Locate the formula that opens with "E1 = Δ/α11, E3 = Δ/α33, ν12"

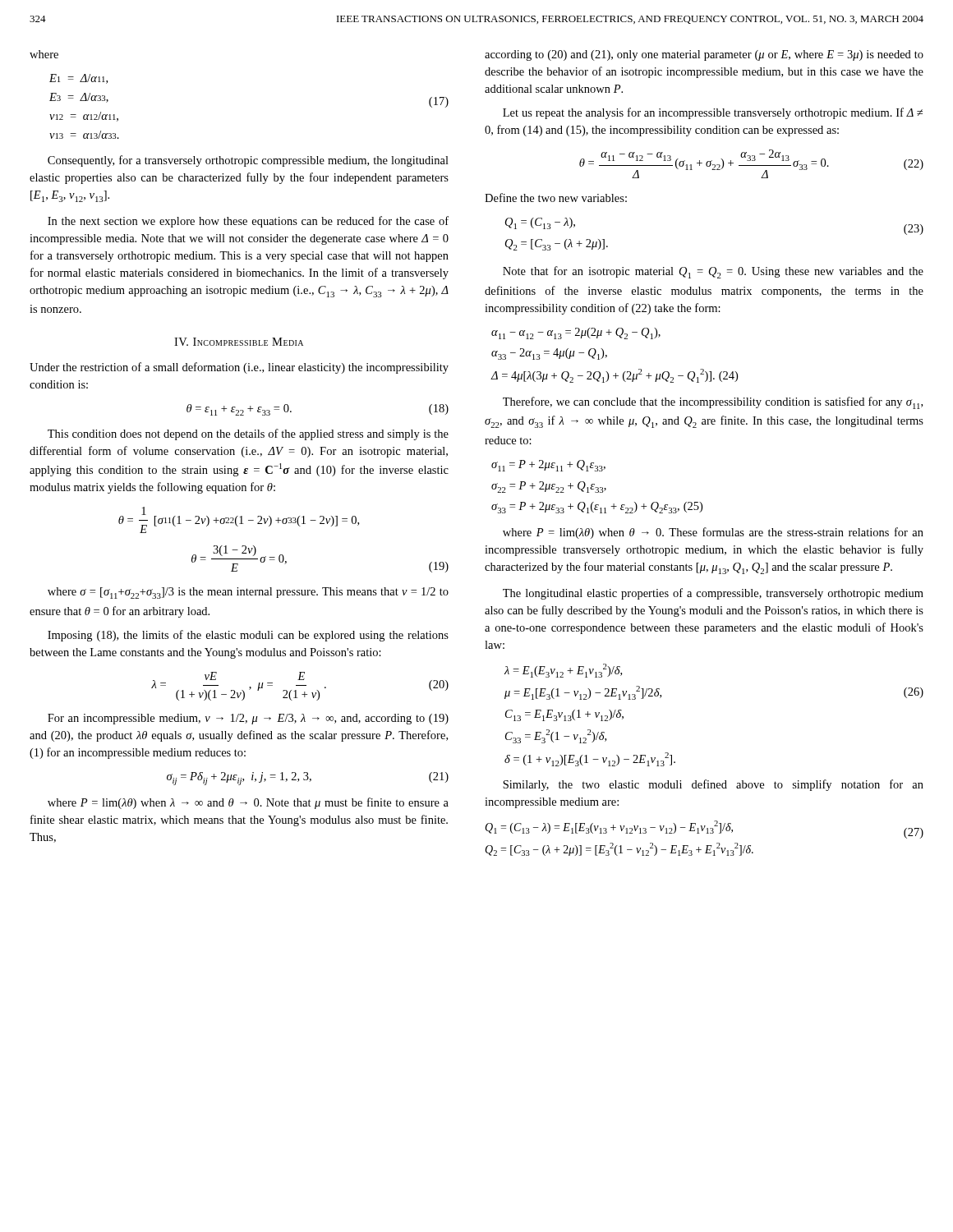[78, 79]
